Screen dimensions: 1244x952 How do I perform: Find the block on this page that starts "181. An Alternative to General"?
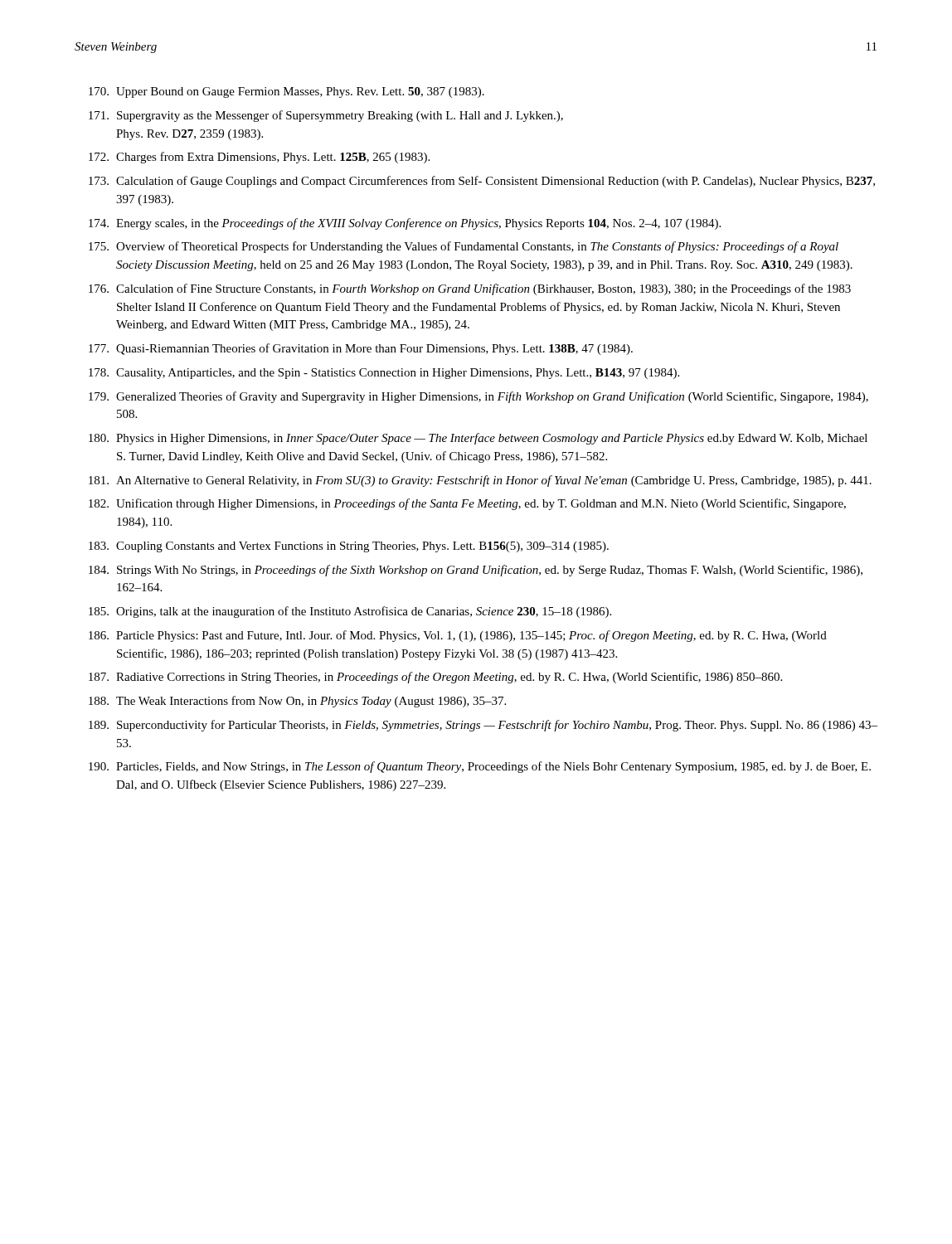476,480
